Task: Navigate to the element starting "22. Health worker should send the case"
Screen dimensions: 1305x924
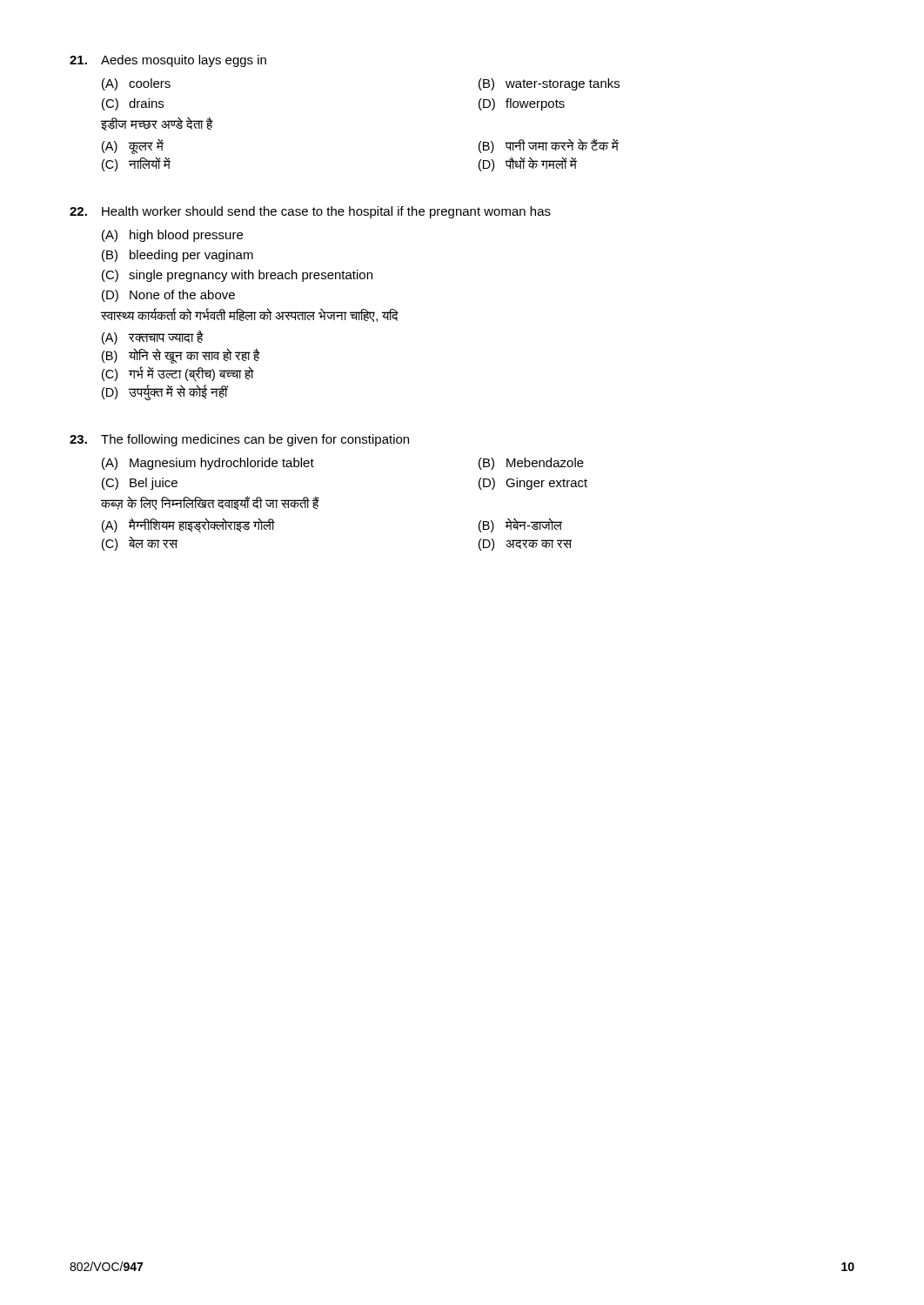Action: coord(310,212)
